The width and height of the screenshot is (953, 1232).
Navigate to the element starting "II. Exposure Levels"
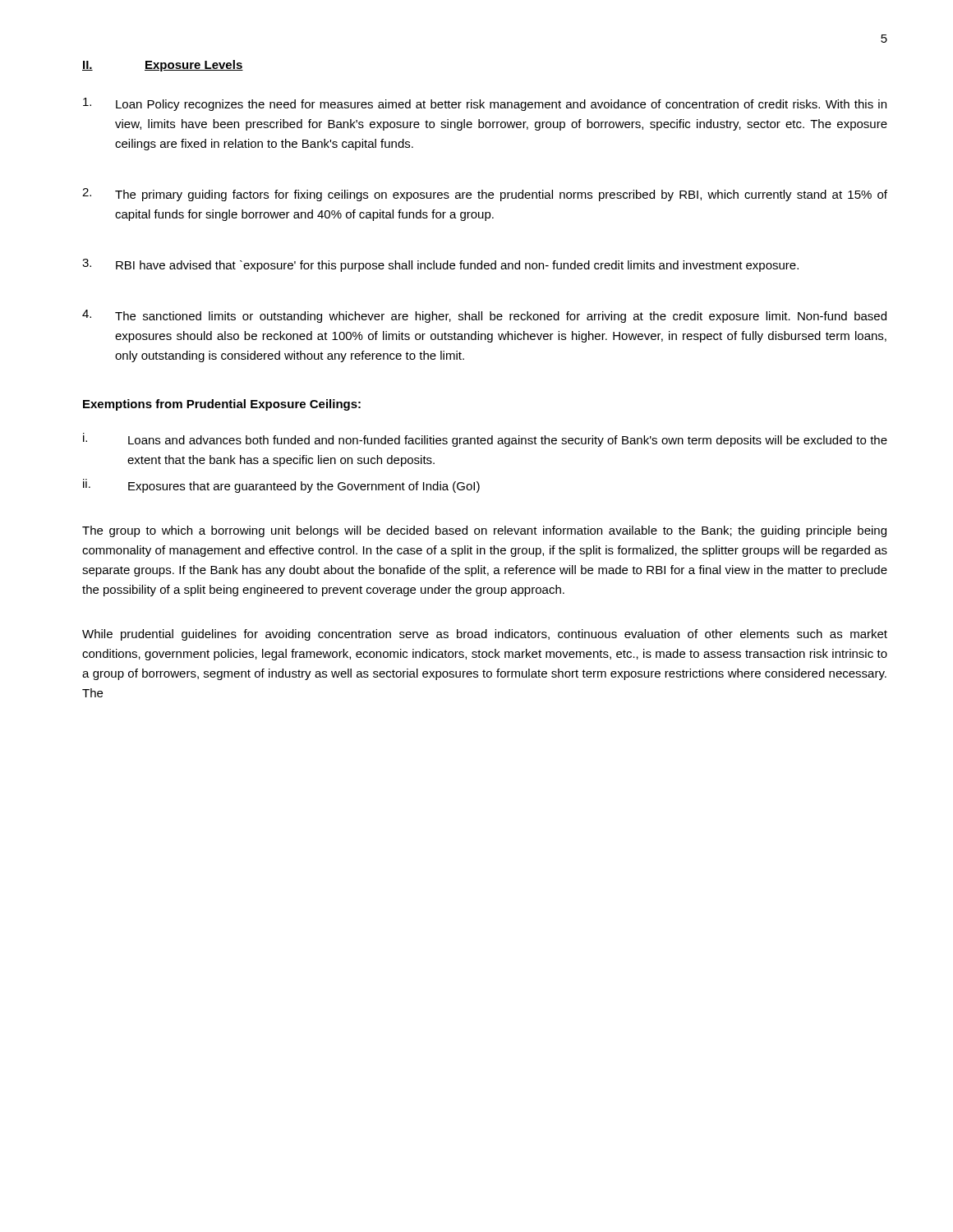tap(162, 64)
